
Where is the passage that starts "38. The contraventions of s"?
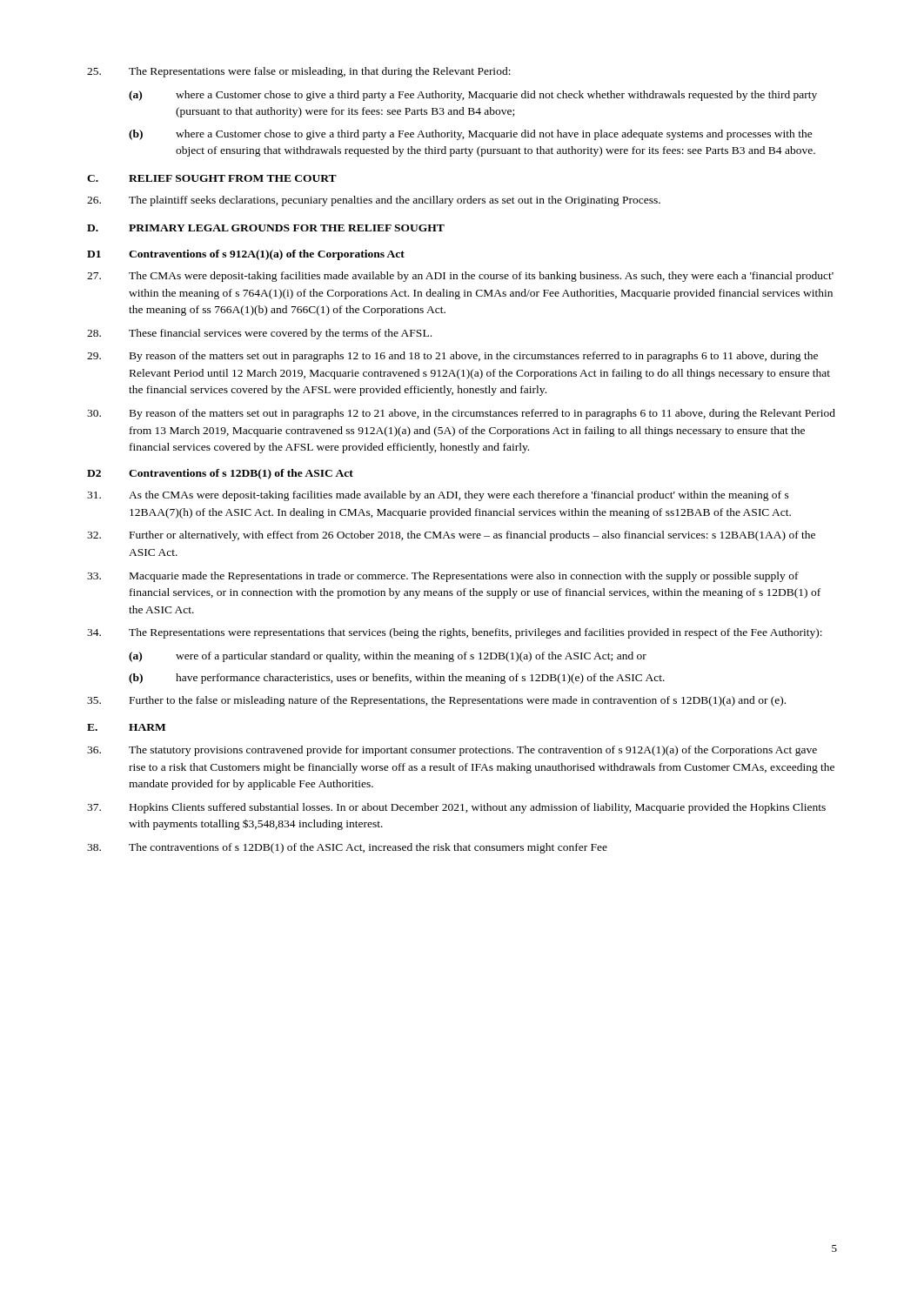click(x=462, y=847)
